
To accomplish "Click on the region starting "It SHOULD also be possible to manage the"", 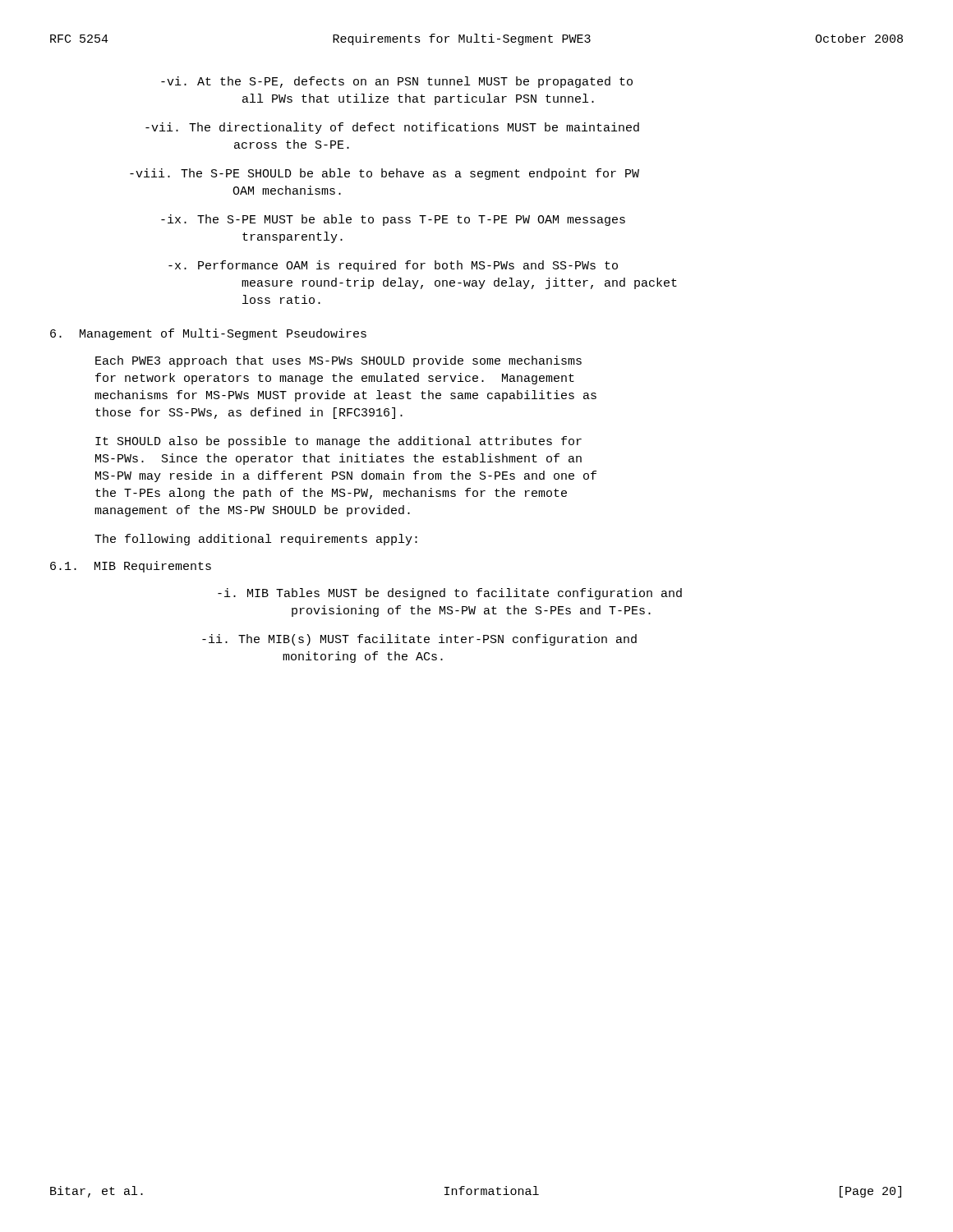I will pos(346,477).
